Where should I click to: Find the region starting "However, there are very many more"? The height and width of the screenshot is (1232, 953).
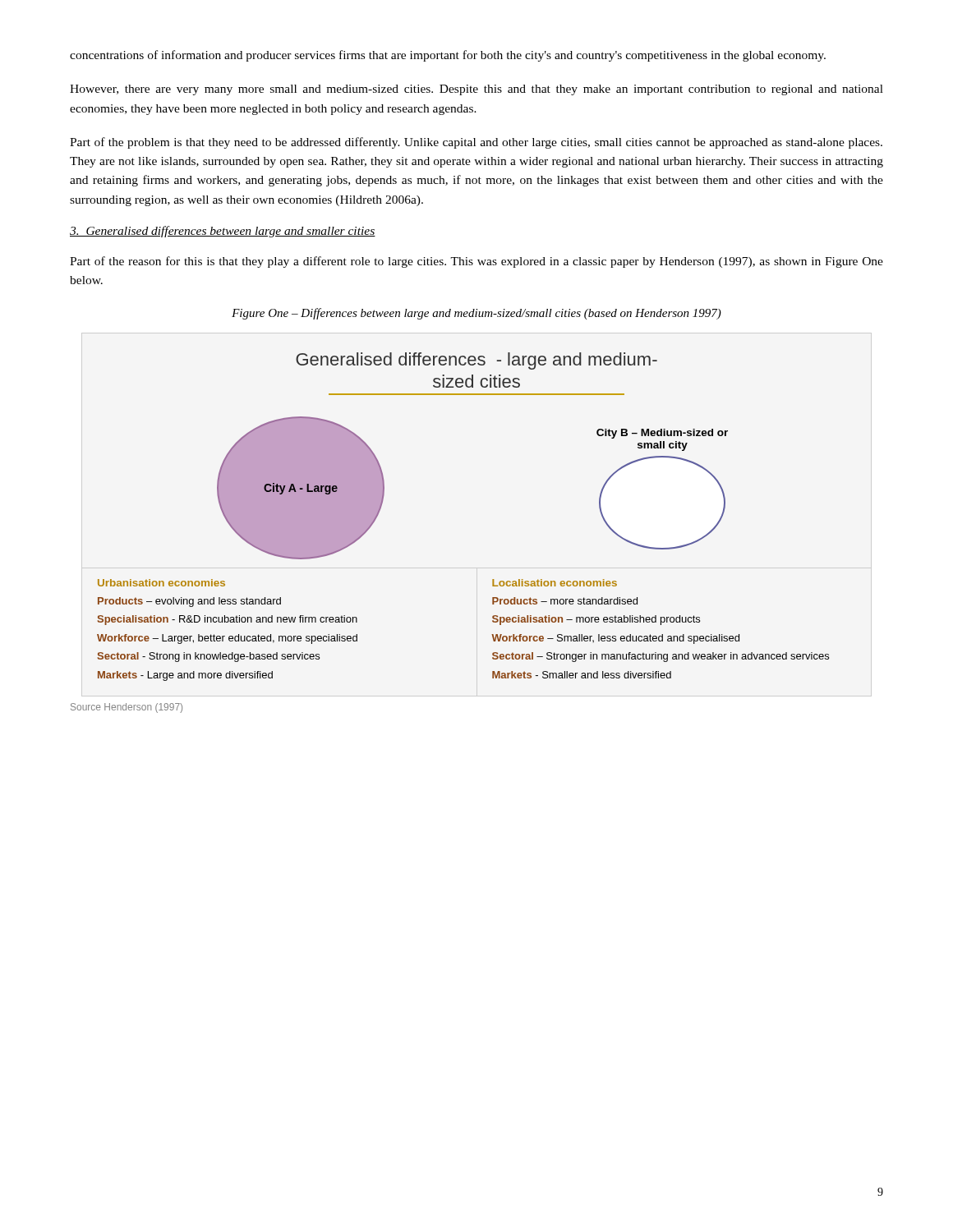point(476,98)
